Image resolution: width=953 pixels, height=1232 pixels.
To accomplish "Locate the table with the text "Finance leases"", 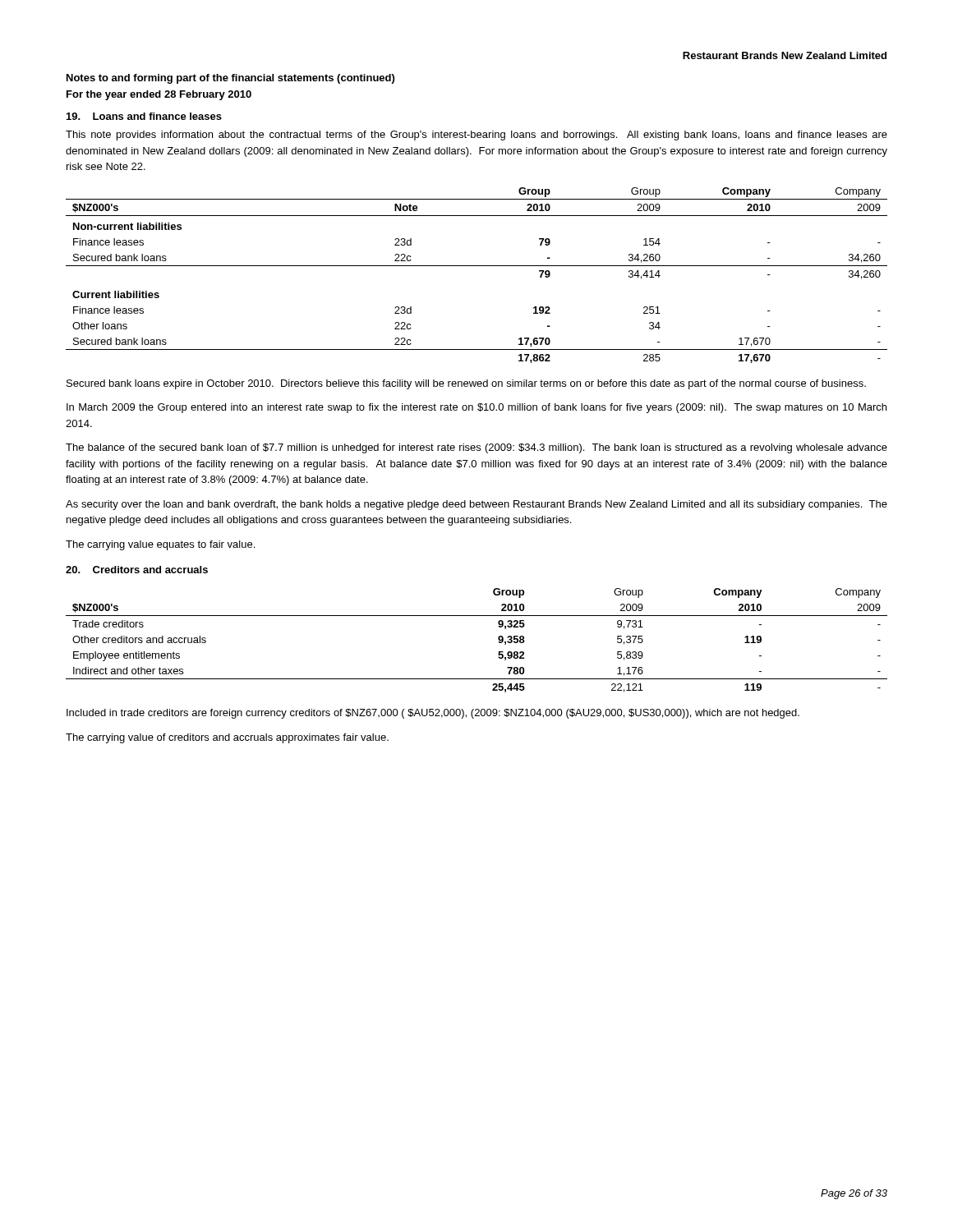I will pos(476,274).
